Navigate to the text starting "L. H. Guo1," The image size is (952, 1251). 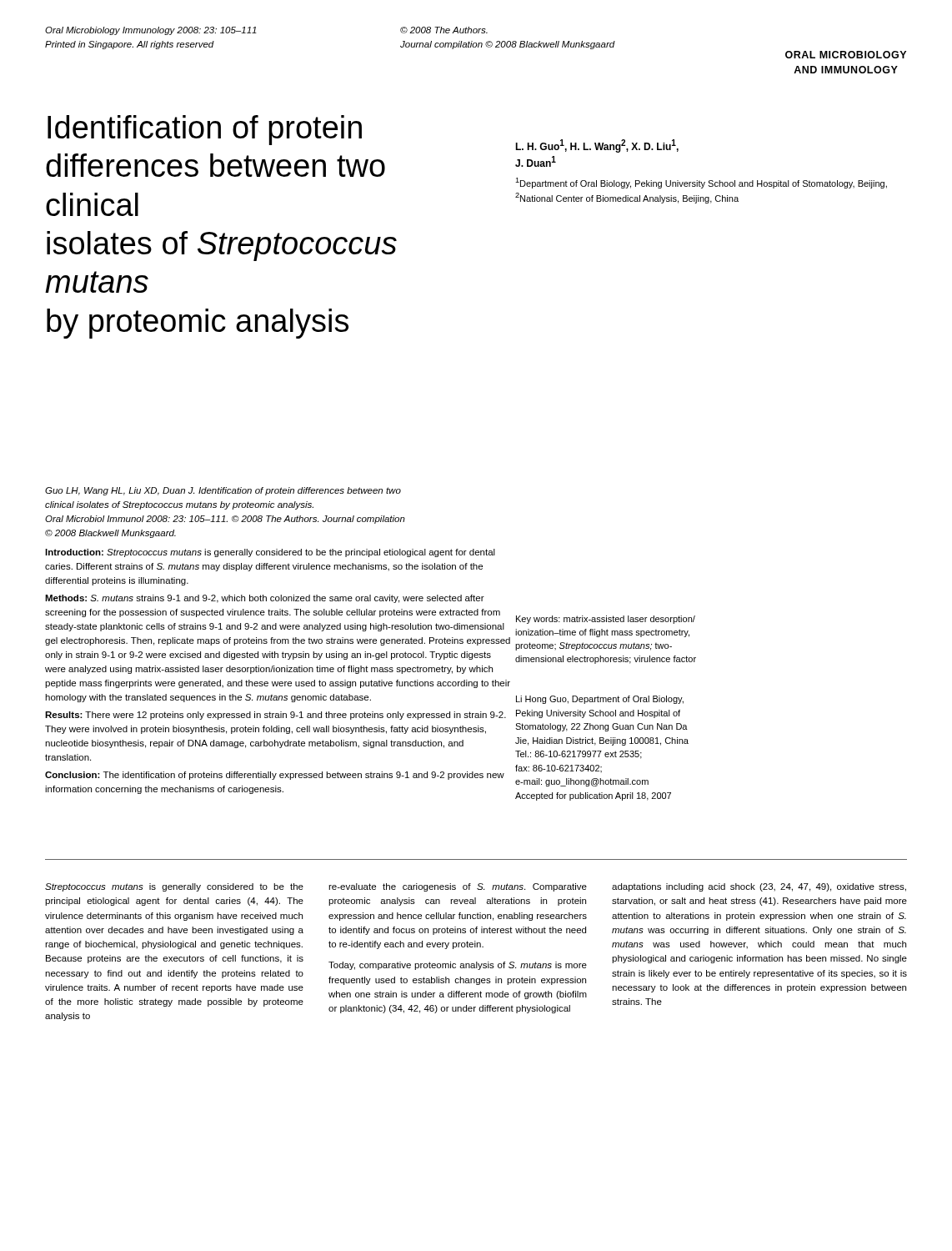tap(711, 172)
